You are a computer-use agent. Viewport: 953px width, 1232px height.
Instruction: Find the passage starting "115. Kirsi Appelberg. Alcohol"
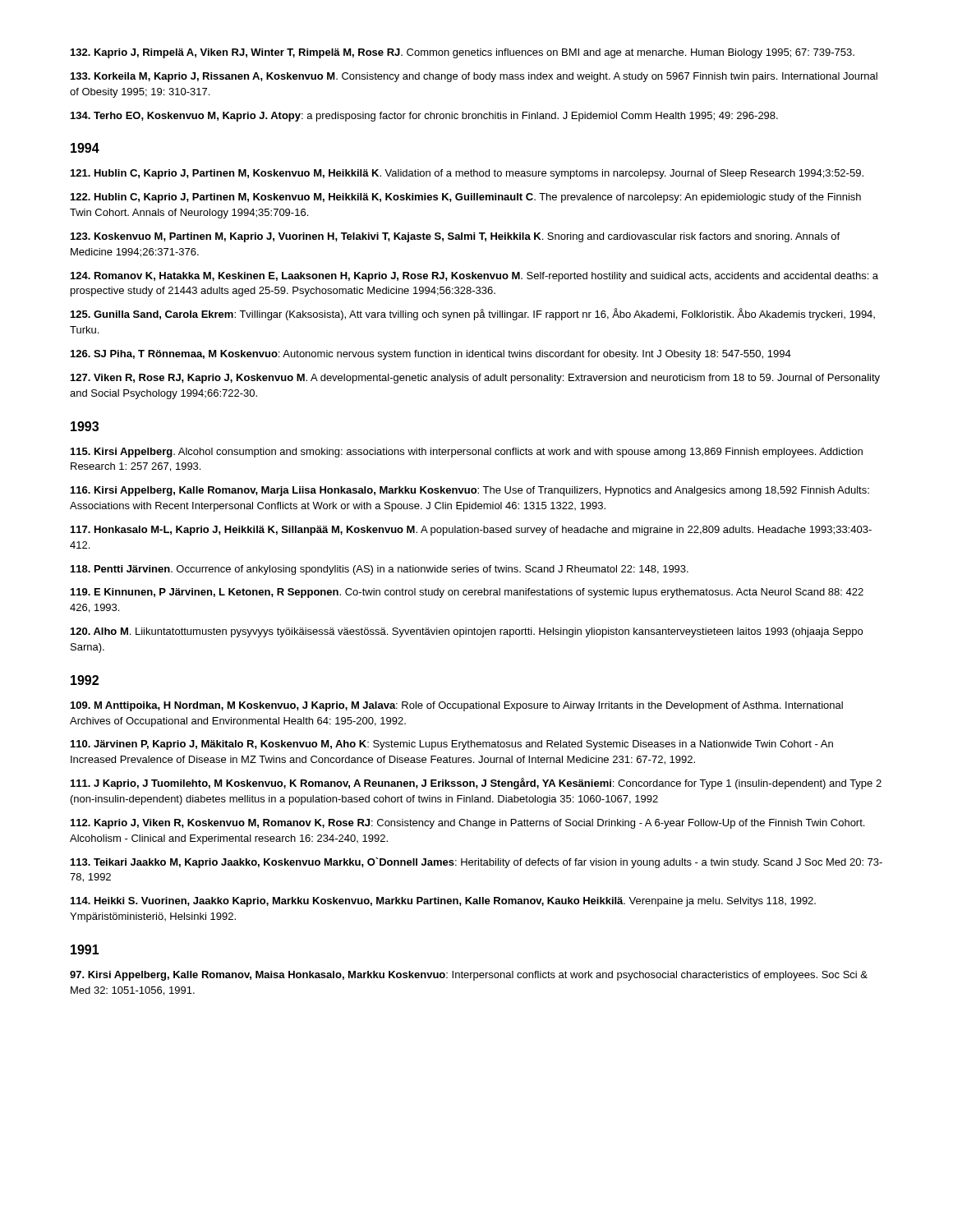pos(466,459)
